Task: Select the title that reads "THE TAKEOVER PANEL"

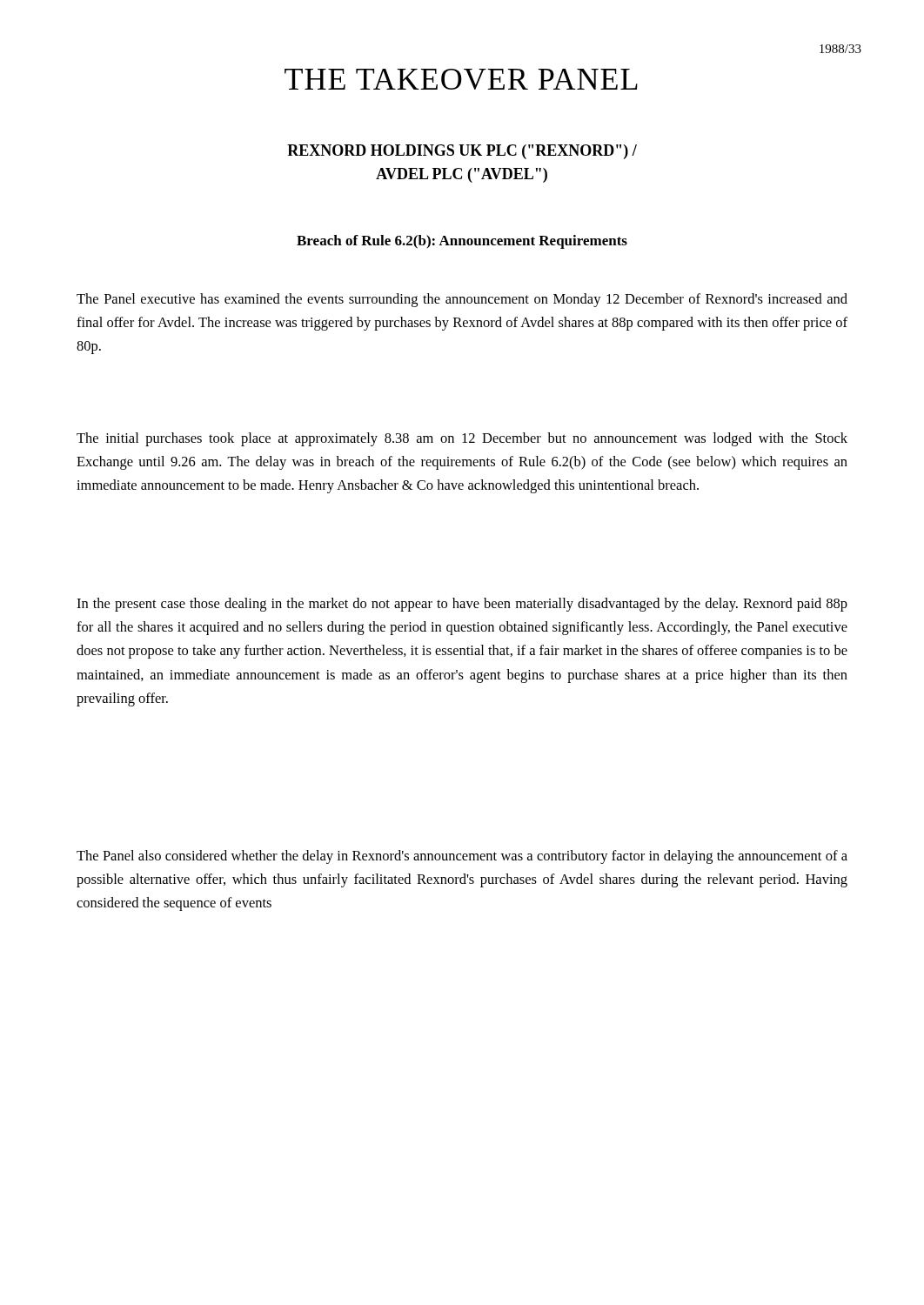Action: coord(462,79)
